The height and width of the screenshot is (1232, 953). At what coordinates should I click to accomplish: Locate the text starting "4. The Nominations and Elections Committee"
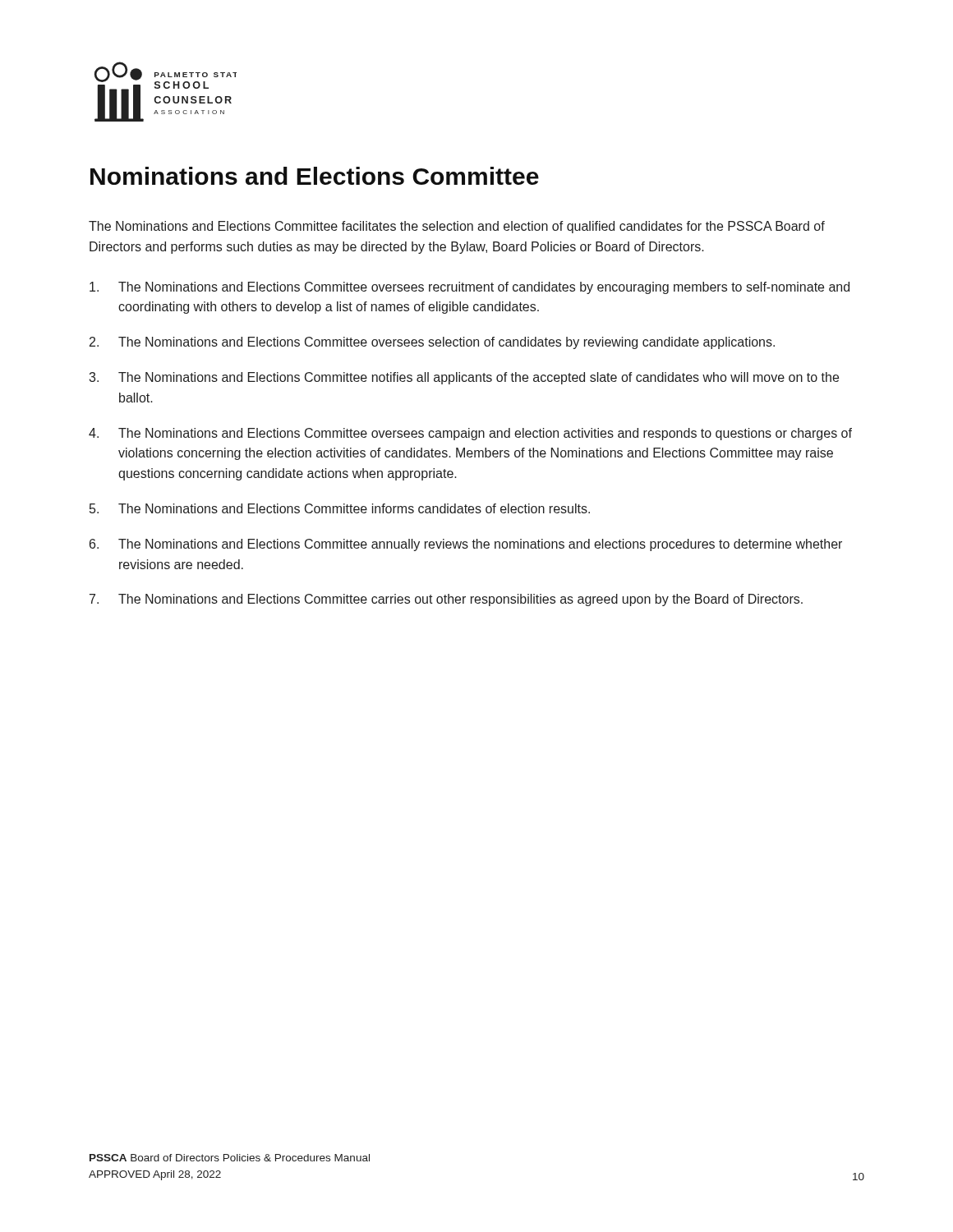pyautogui.click(x=476, y=454)
